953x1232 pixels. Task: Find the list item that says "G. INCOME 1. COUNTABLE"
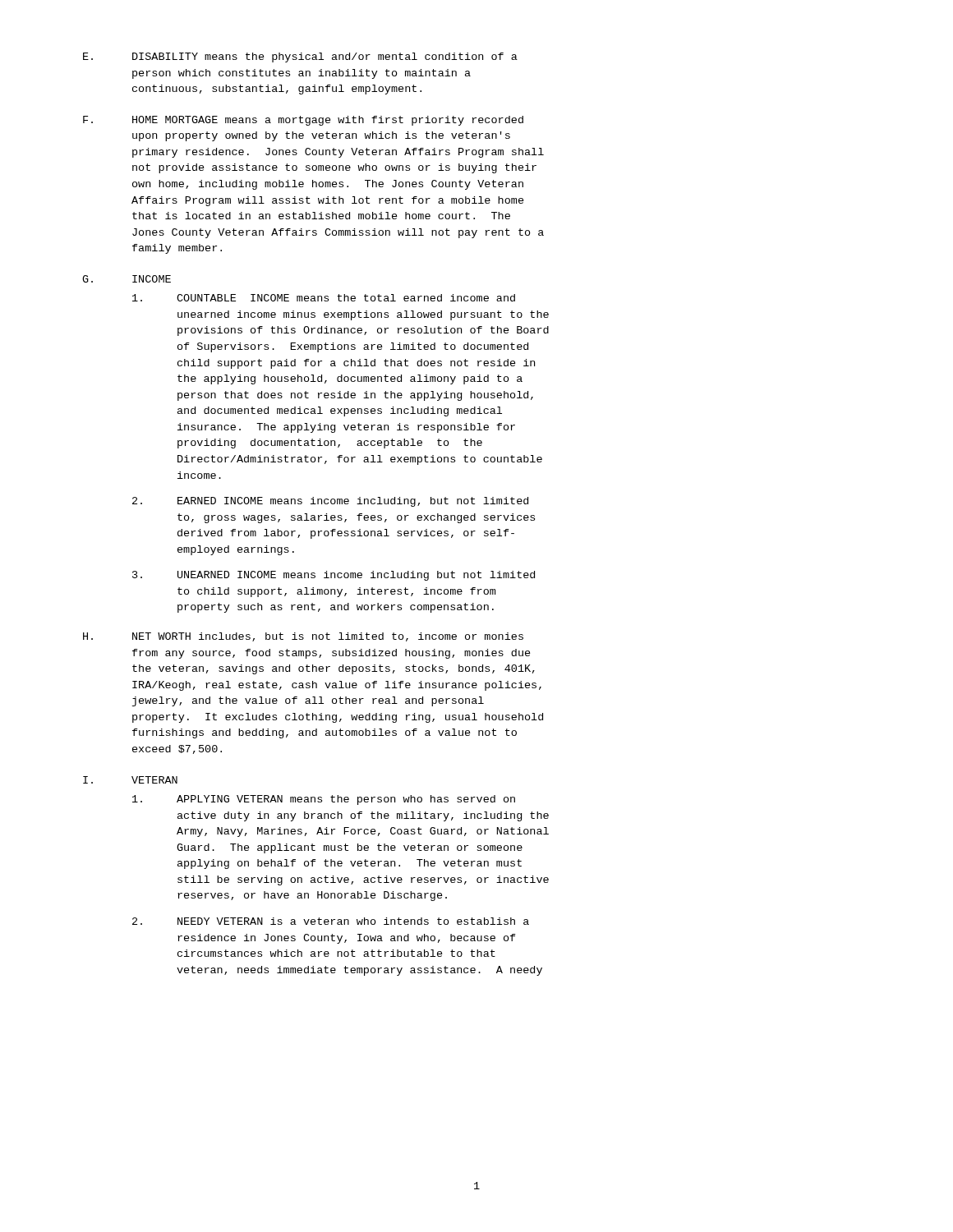(x=476, y=449)
